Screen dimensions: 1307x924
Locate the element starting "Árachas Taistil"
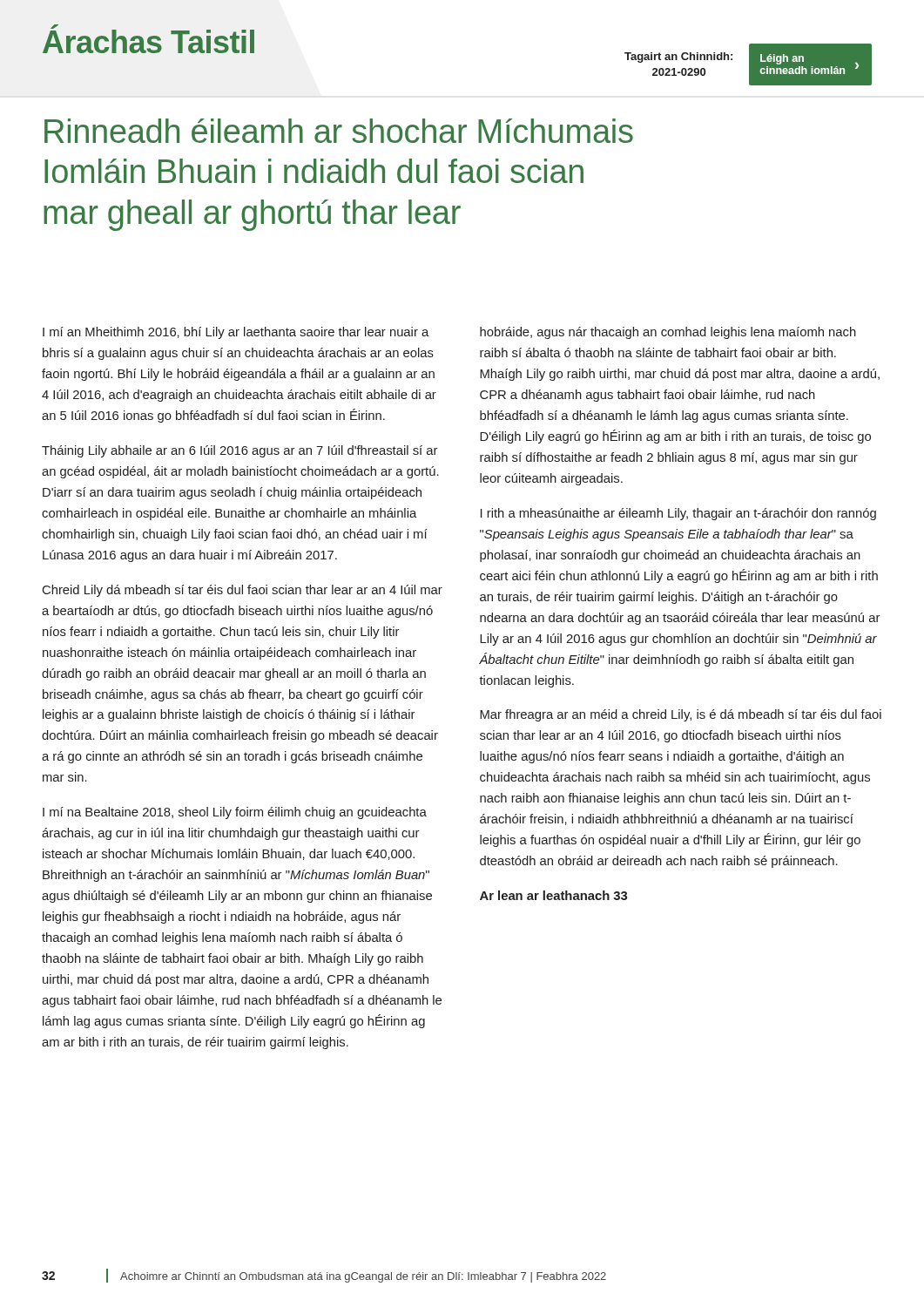(x=149, y=42)
